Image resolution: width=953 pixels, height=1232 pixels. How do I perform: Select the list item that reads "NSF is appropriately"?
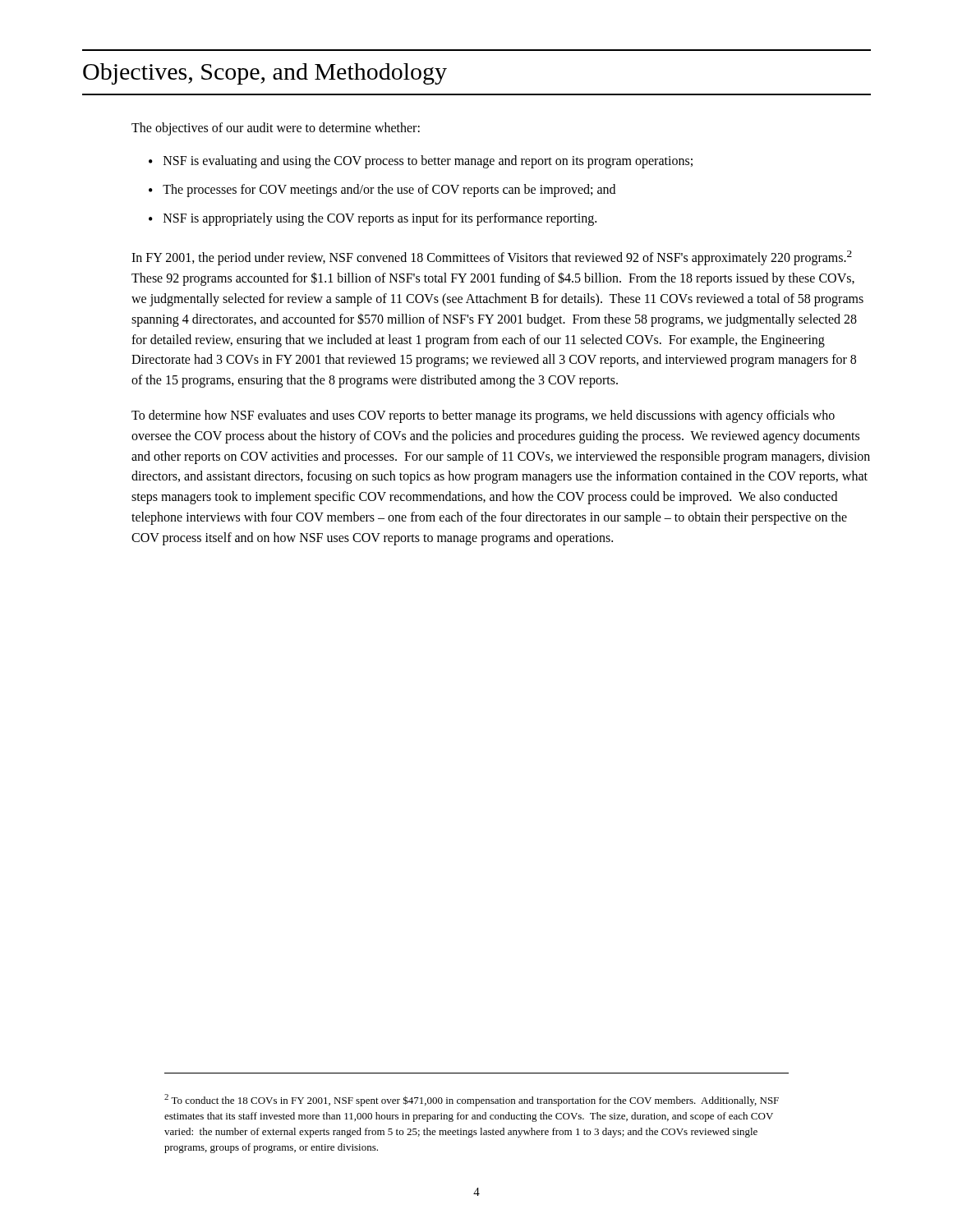point(380,218)
